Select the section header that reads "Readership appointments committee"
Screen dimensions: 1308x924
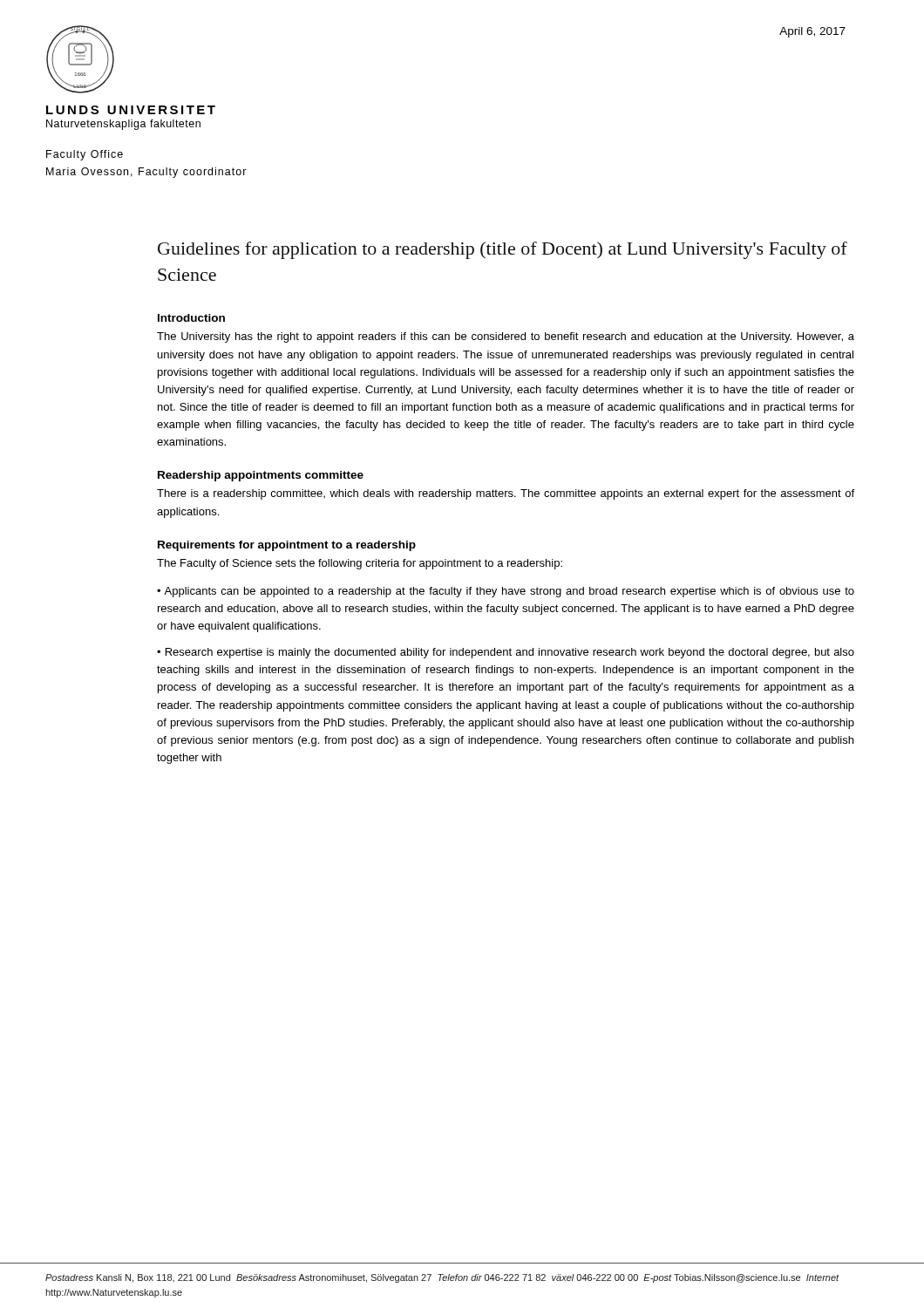pos(260,475)
